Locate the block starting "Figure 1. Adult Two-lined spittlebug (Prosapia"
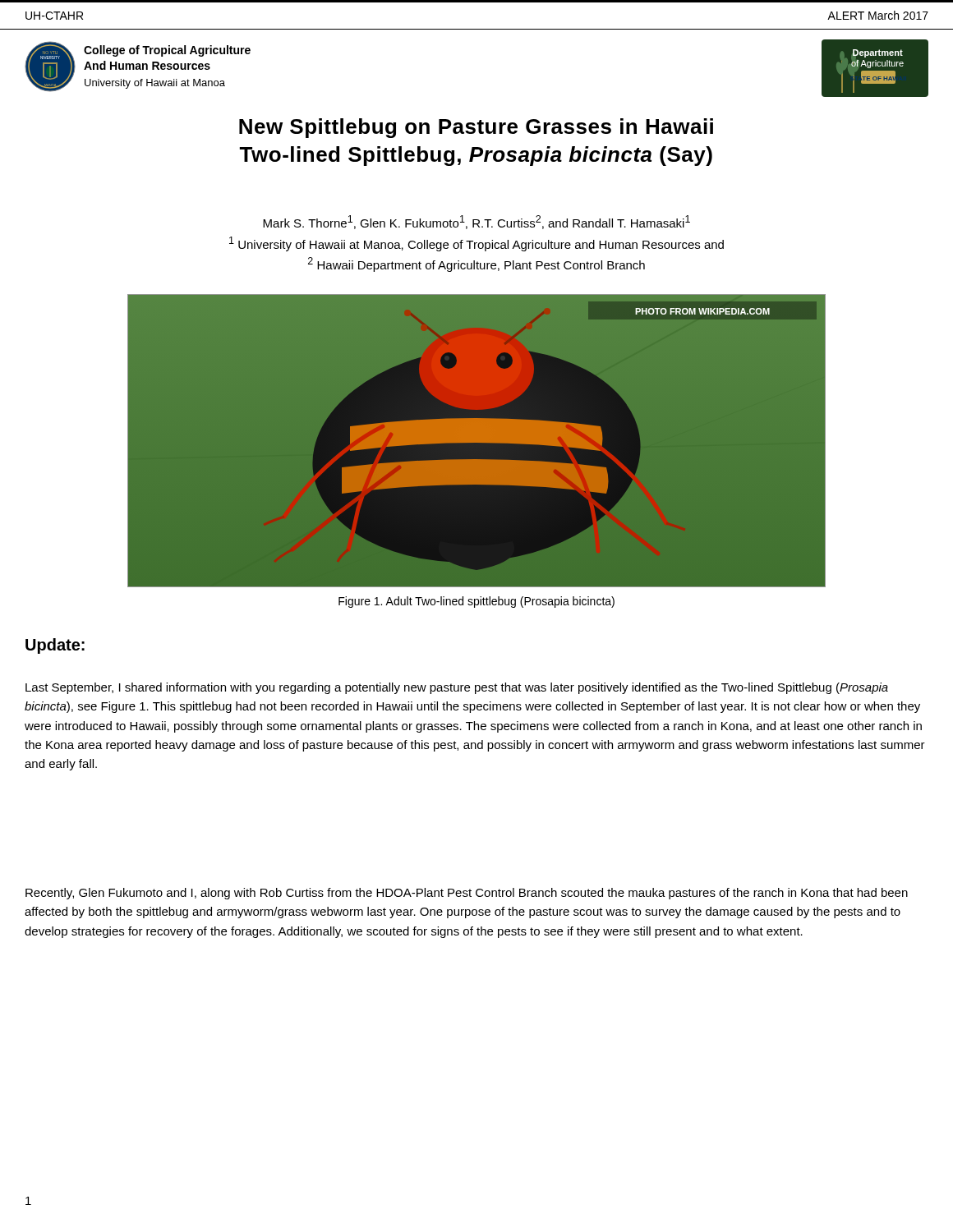The image size is (953, 1232). tap(476, 601)
